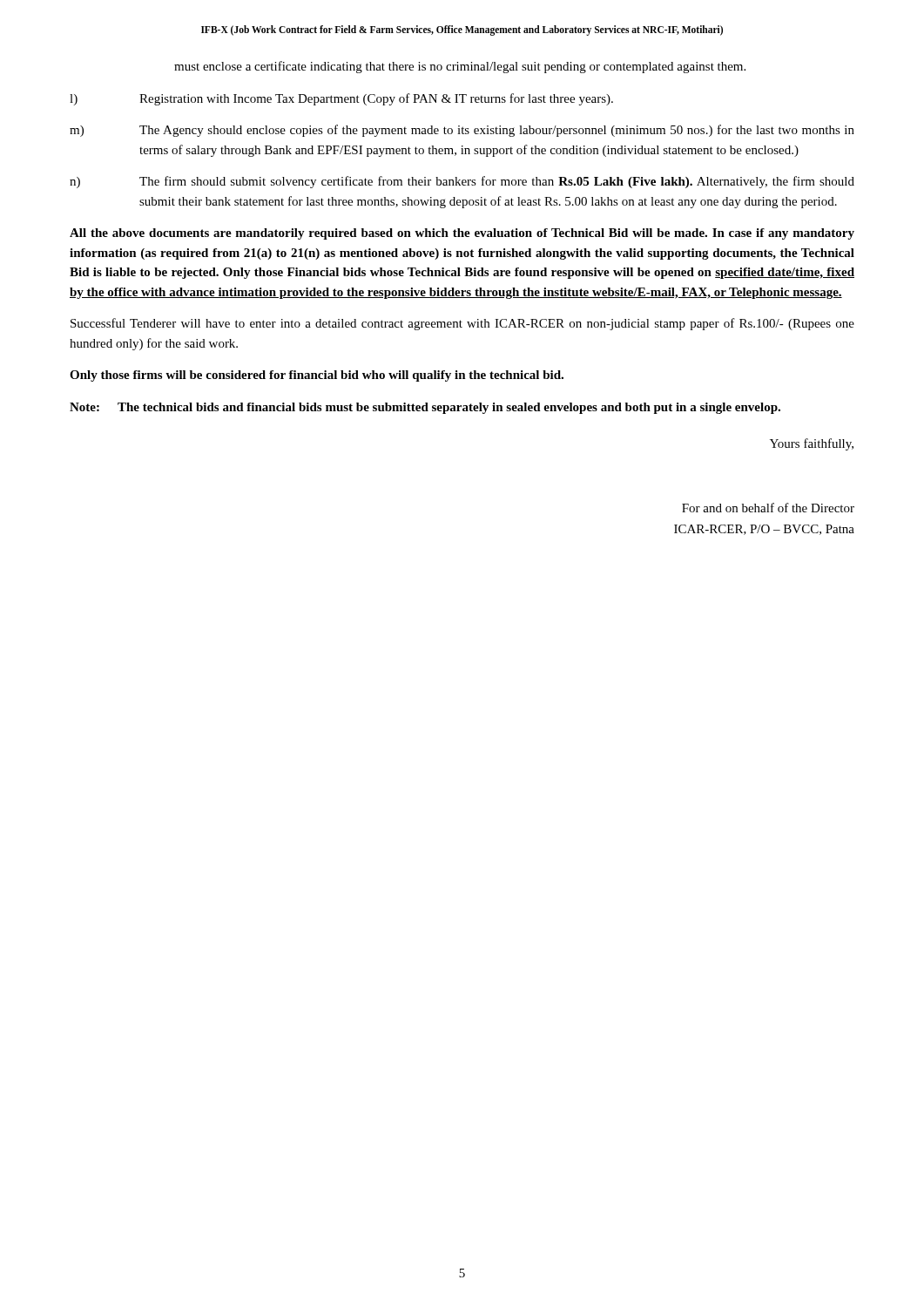This screenshot has width=924, height=1307.
Task: Select the block starting "l) Registration with Income Tax Department (Copy of"
Action: tap(462, 98)
